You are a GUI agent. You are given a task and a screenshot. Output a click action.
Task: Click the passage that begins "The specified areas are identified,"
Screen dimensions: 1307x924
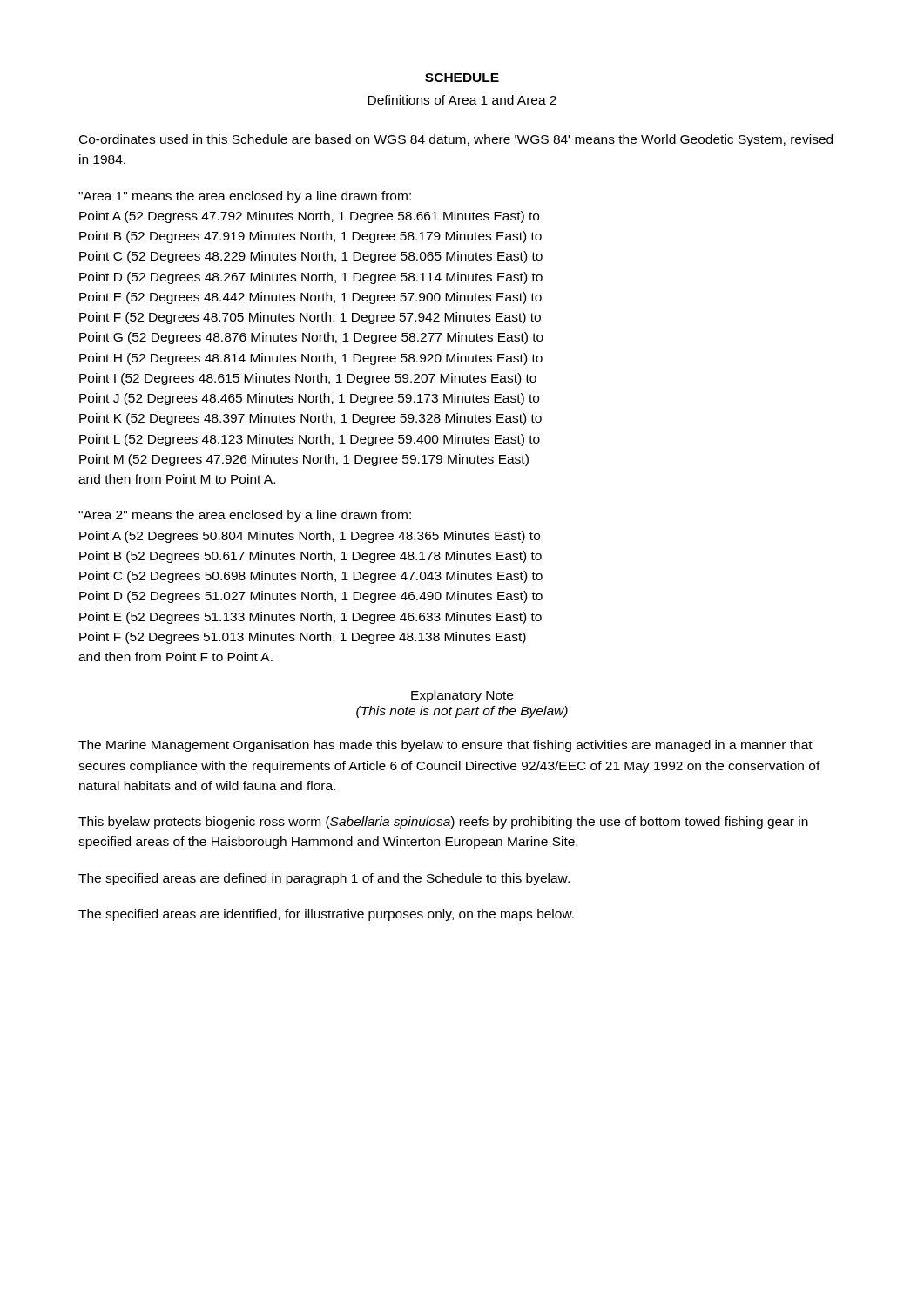pyautogui.click(x=462, y=914)
